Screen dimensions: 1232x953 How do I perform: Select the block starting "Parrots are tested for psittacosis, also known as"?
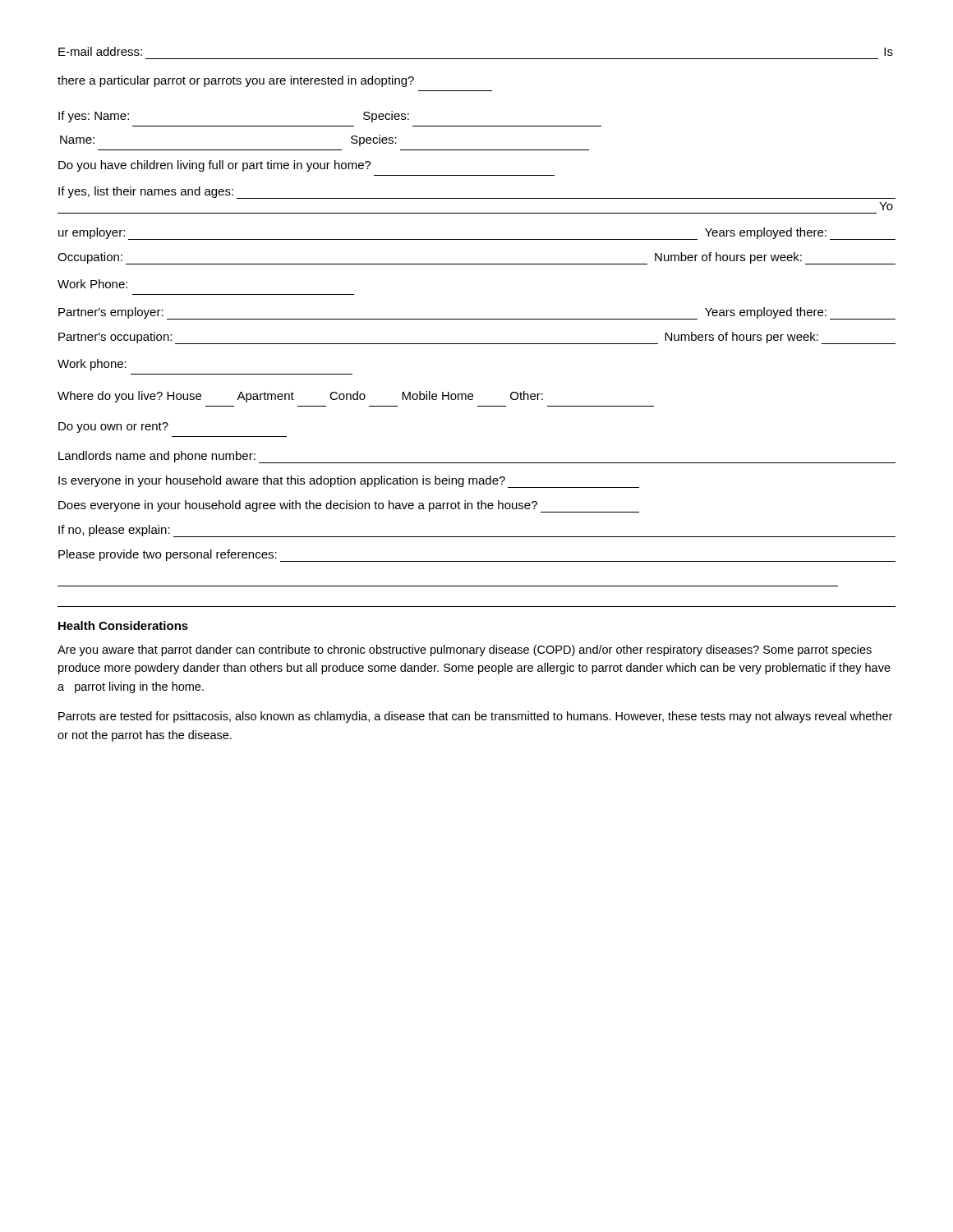pyautogui.click(x=475, y=726)
